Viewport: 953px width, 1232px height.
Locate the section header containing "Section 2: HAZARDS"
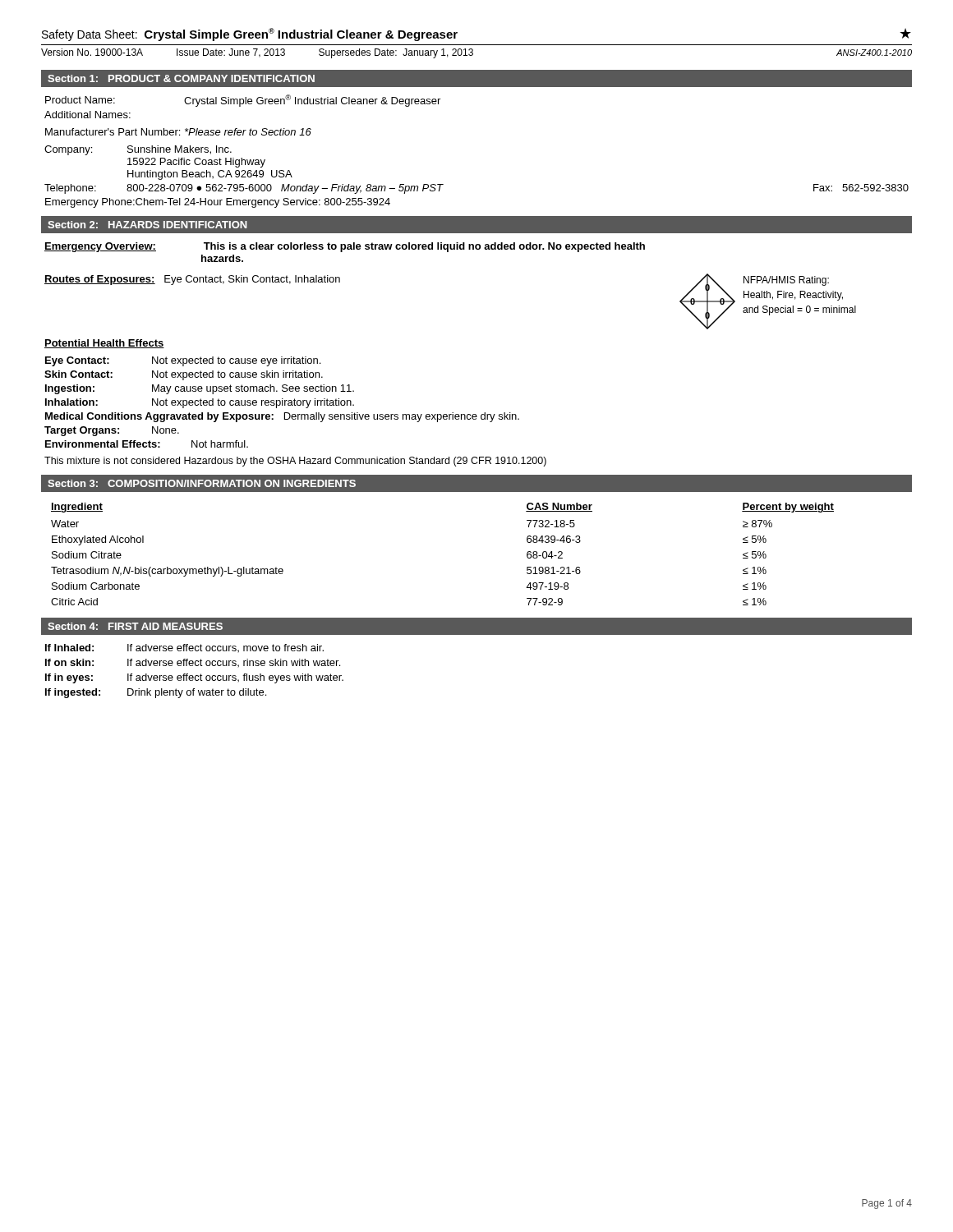pos(148,225)
